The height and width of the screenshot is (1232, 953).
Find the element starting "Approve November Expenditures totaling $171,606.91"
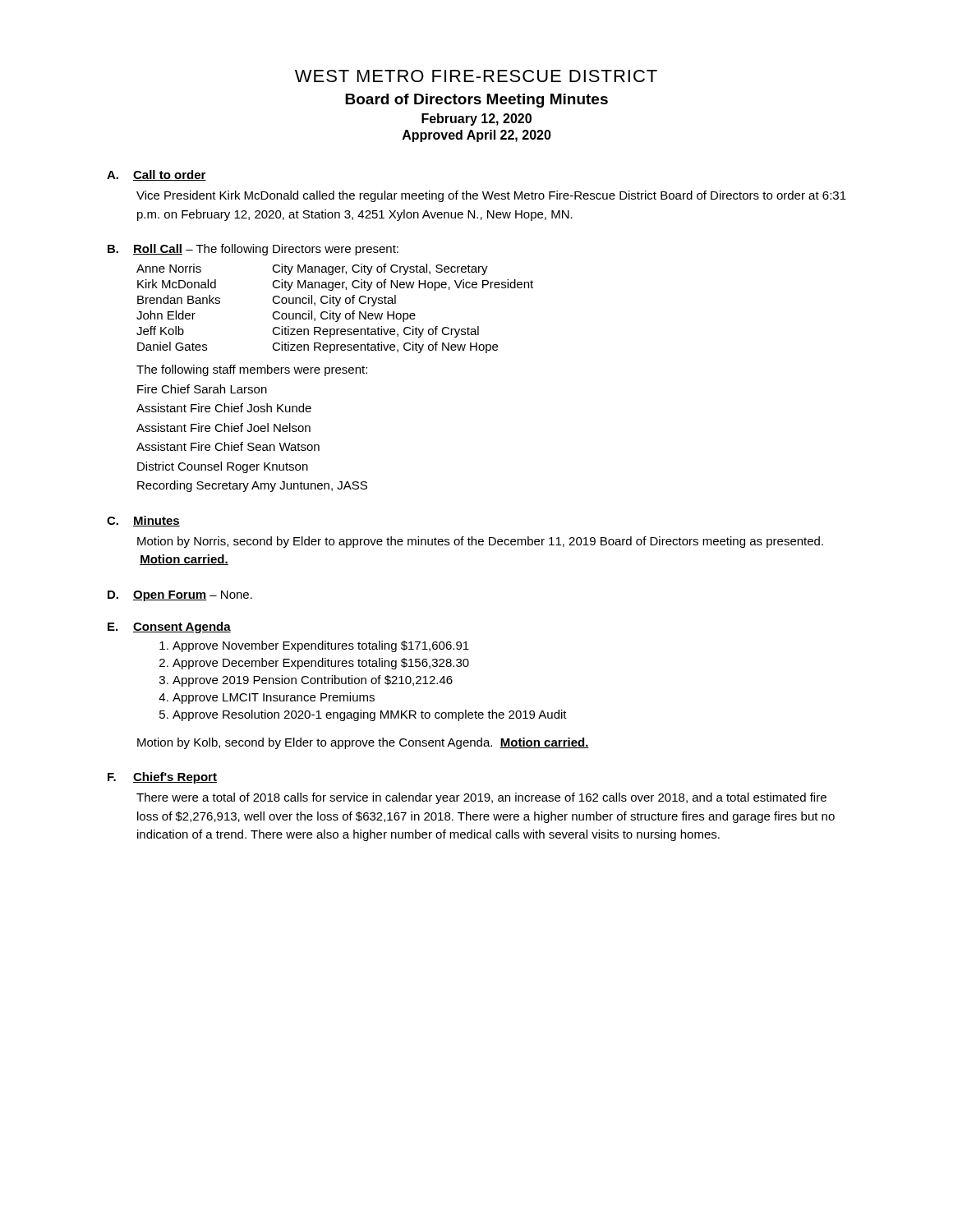[x=321, y=645]
